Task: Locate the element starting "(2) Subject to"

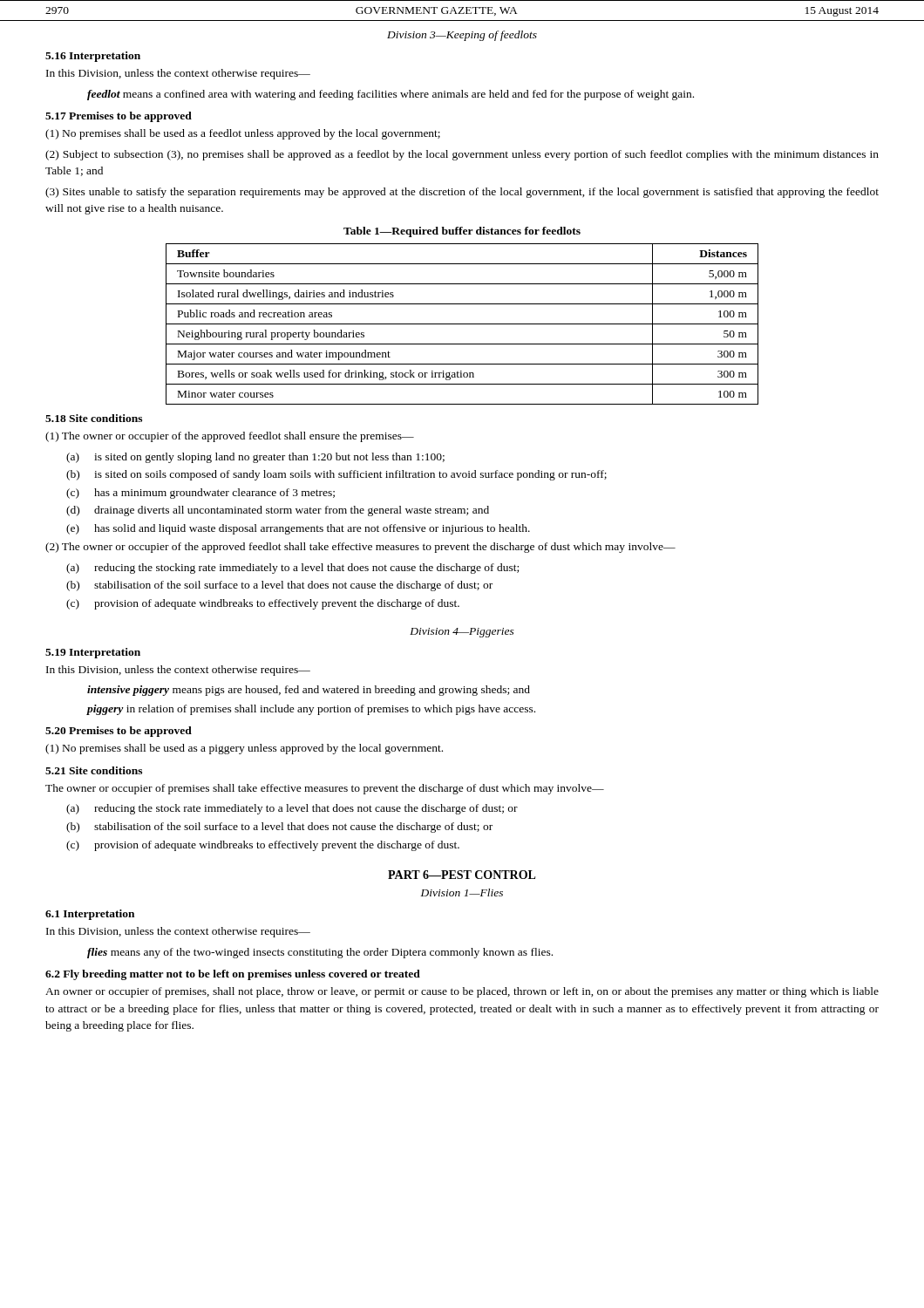Action: click(x=462, y=162)
